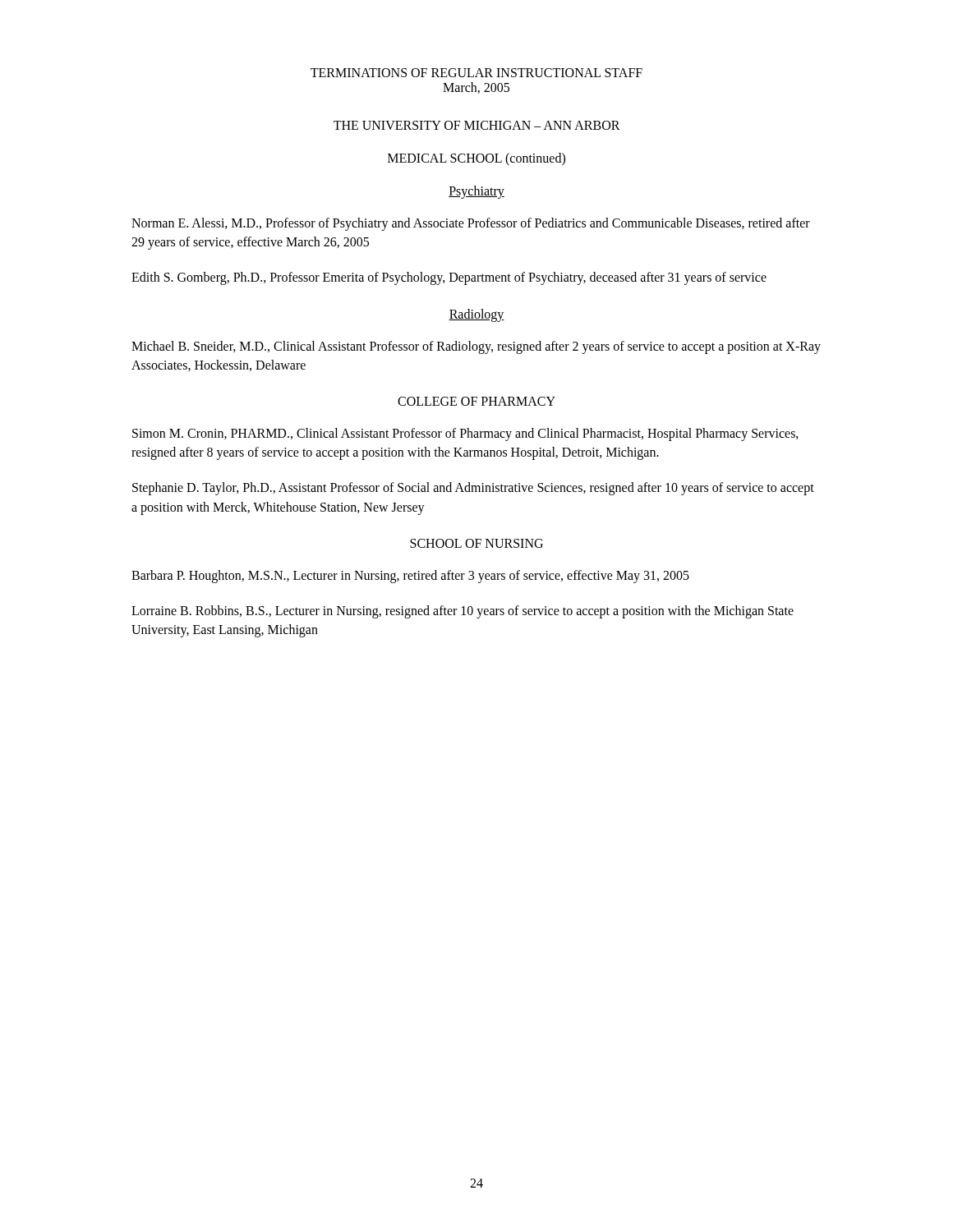Viewport: 953px width, 1232px height.
Task: Locate the title that opens with "TERMINATIONS OF REGULAR"
Action: pyautogui.click(x=476, y=80)
